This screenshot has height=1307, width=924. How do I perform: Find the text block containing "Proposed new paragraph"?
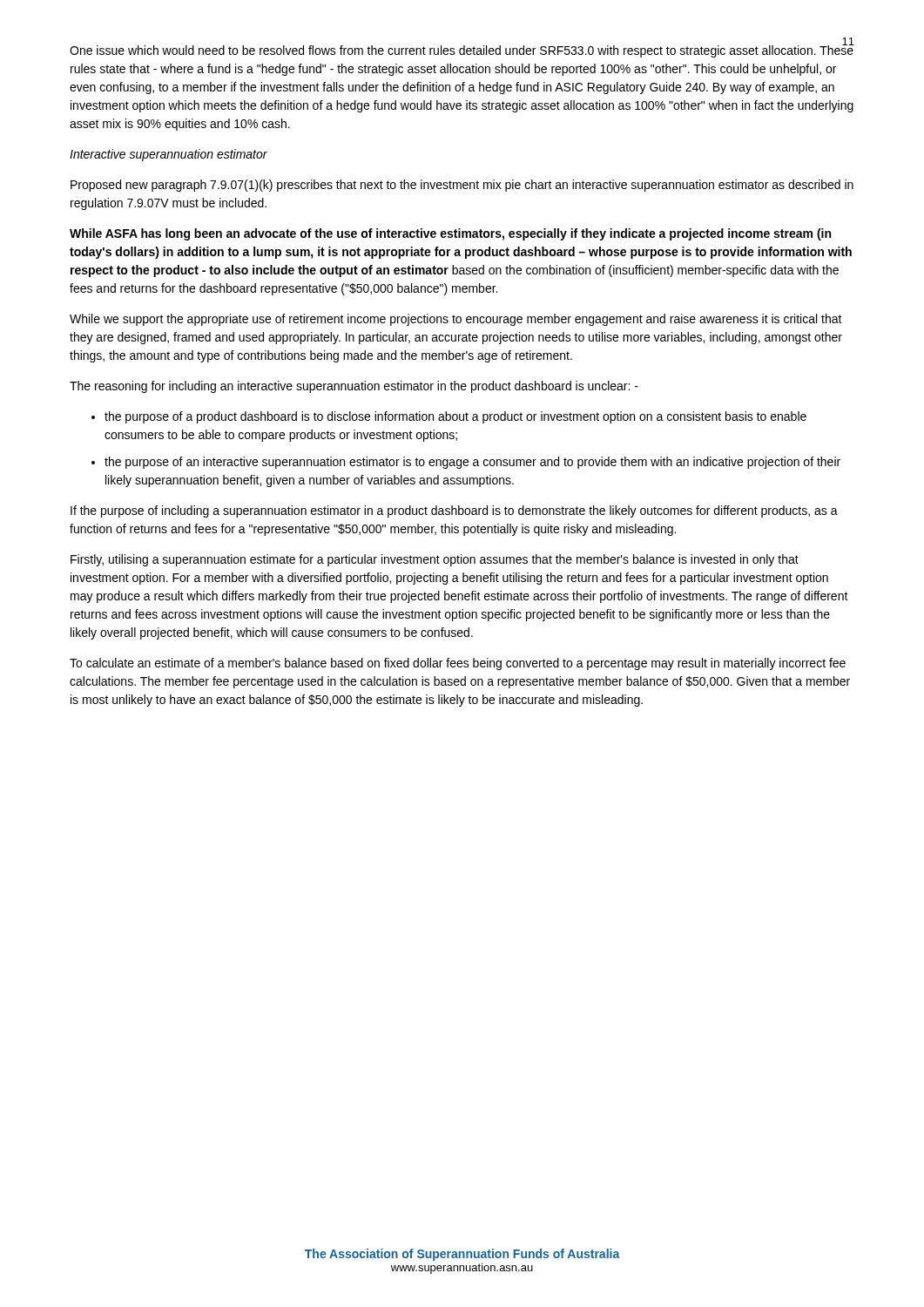462,194
